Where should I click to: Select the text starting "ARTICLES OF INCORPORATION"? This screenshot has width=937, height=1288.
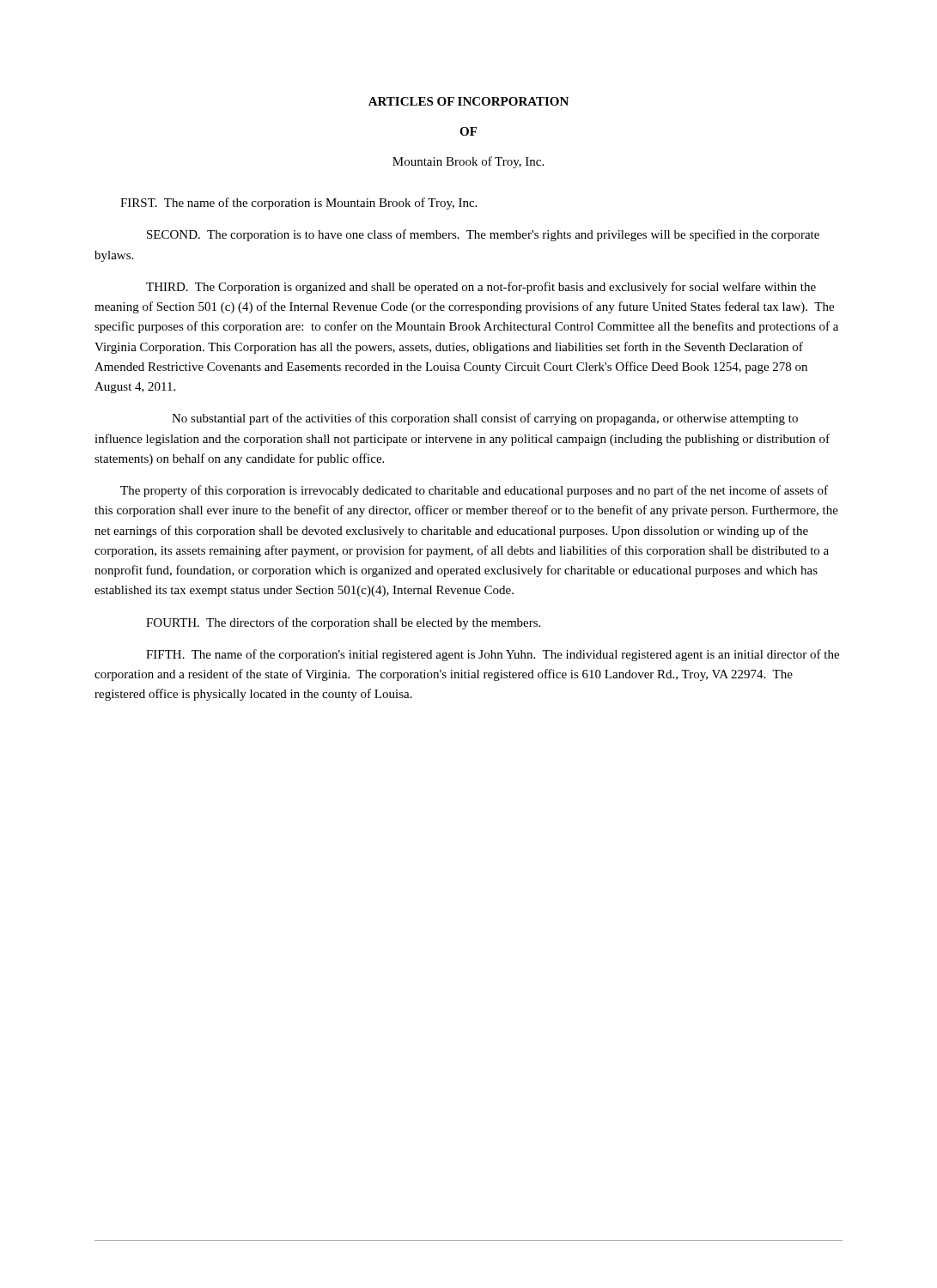pos(468,101)
